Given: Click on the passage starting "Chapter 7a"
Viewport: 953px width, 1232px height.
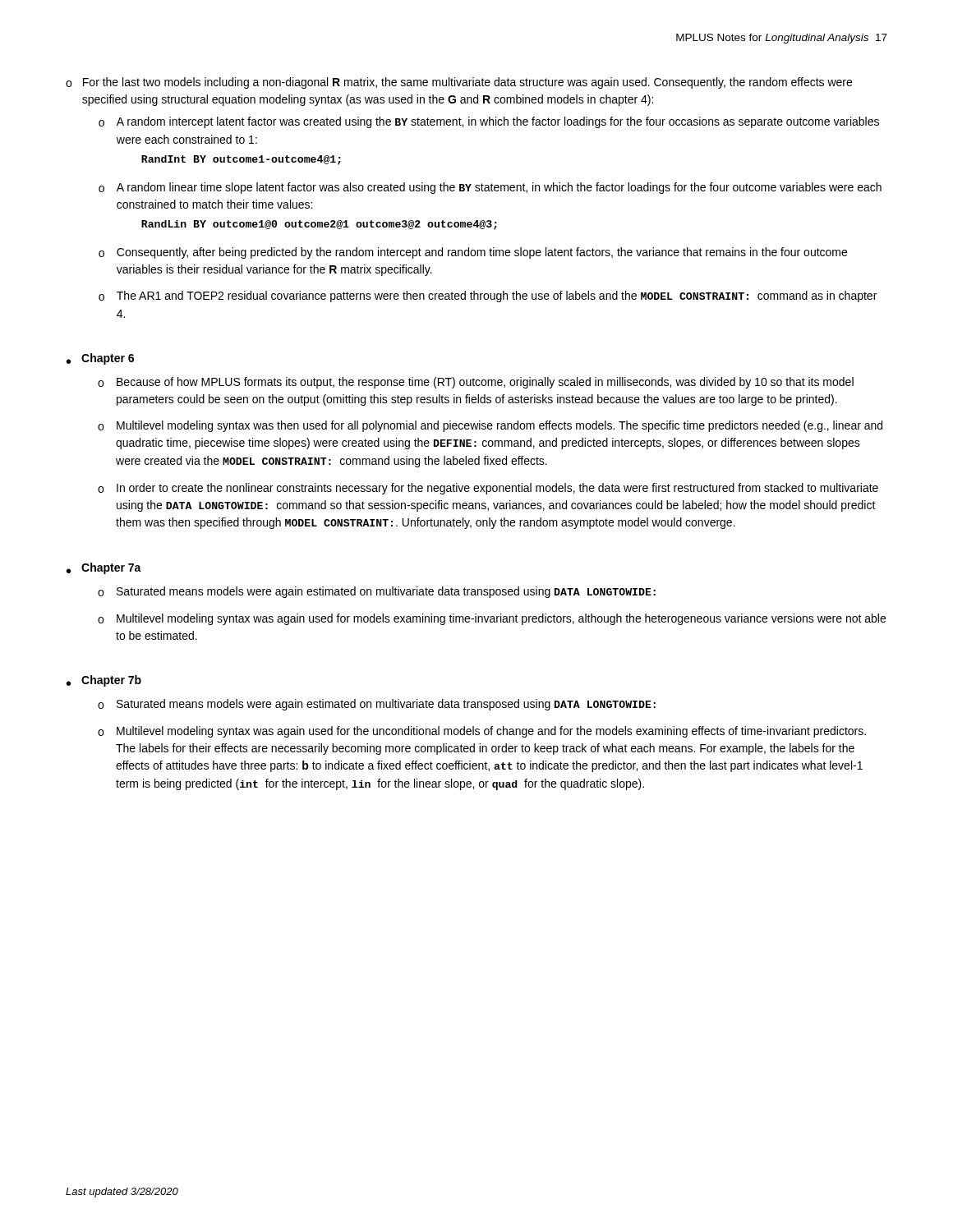Looking at the screenshot, I should click(x=111, y=568).
